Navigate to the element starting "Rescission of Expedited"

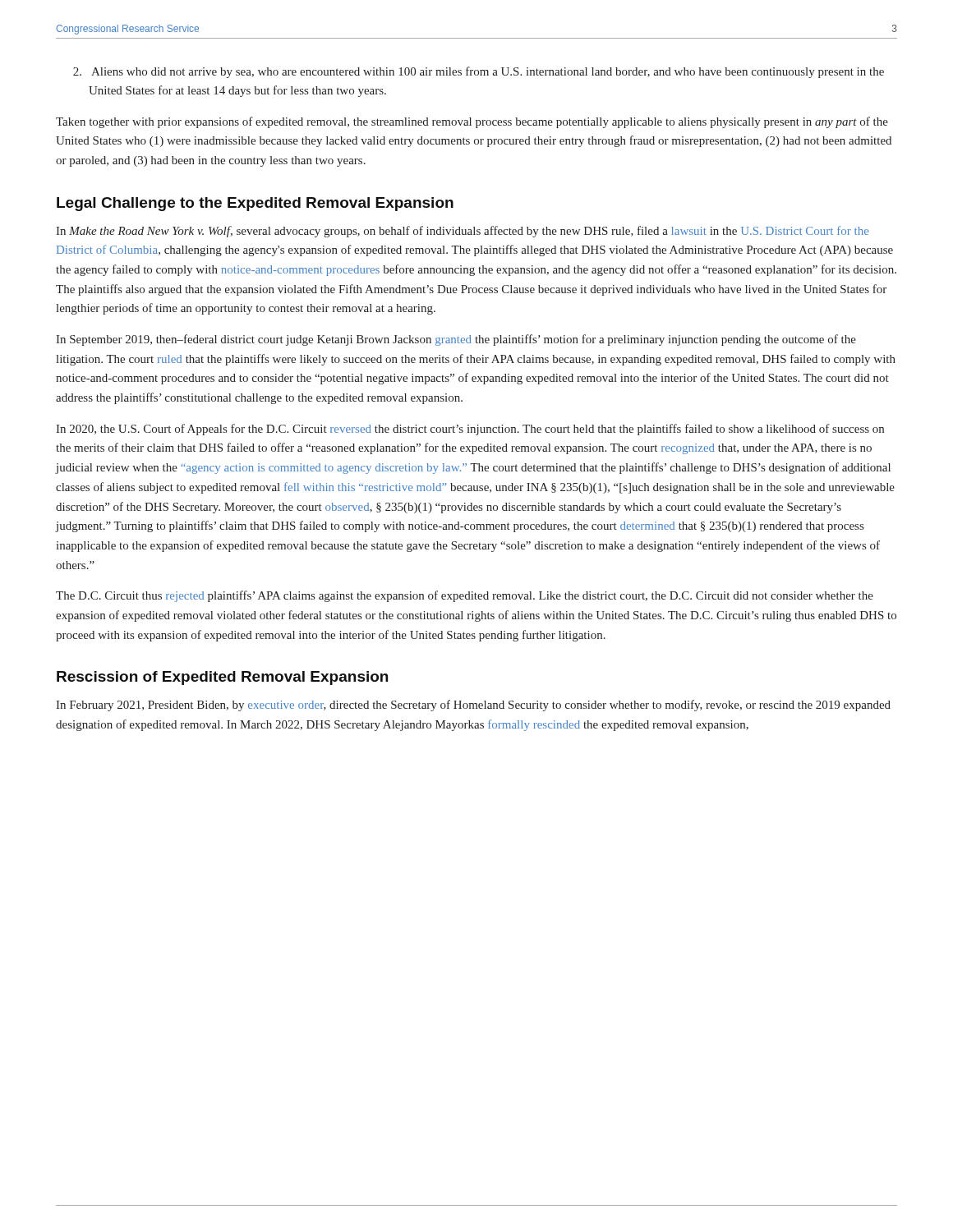(x=222, y=677)
